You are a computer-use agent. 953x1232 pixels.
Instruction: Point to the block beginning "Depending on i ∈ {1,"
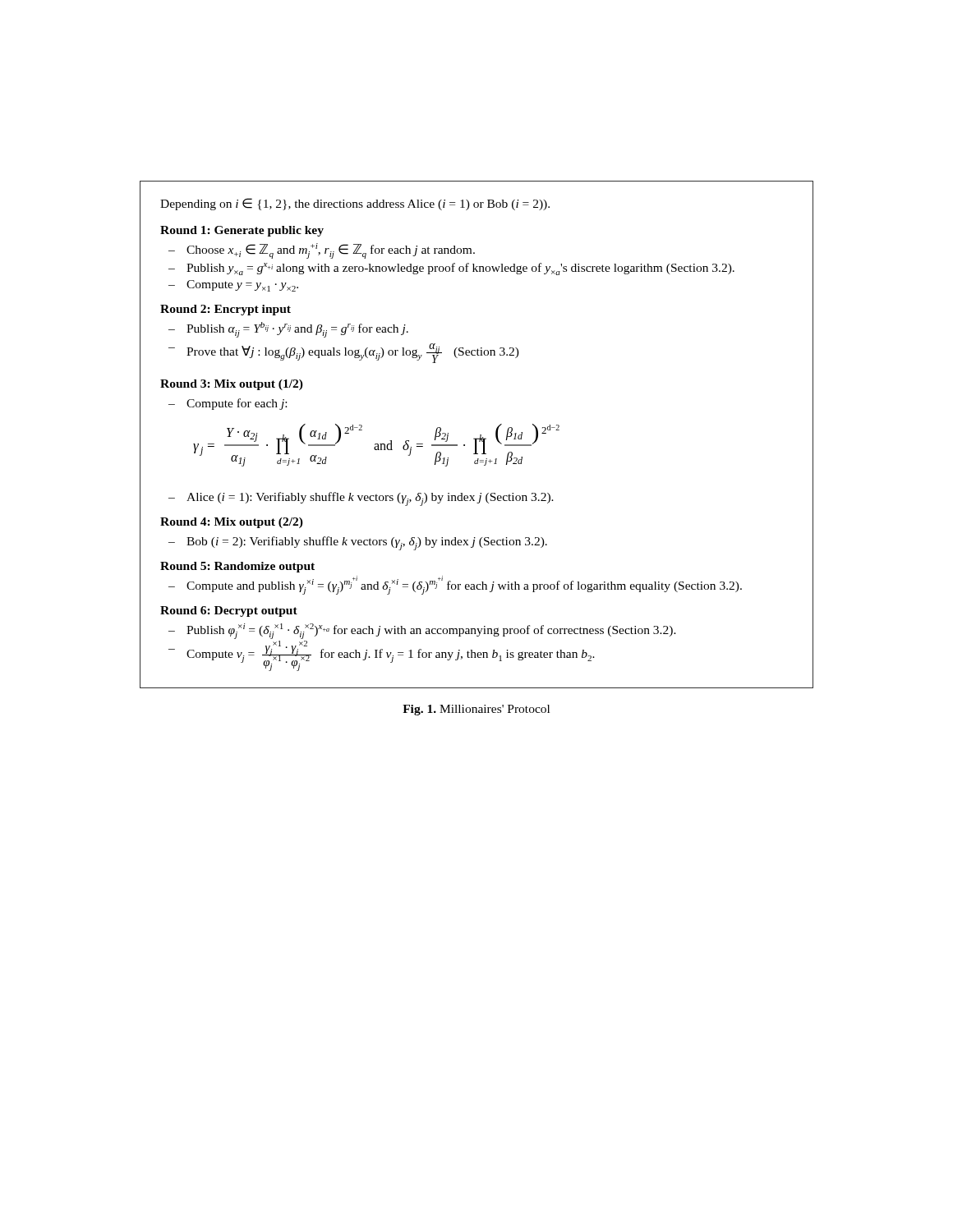(355, 203)
